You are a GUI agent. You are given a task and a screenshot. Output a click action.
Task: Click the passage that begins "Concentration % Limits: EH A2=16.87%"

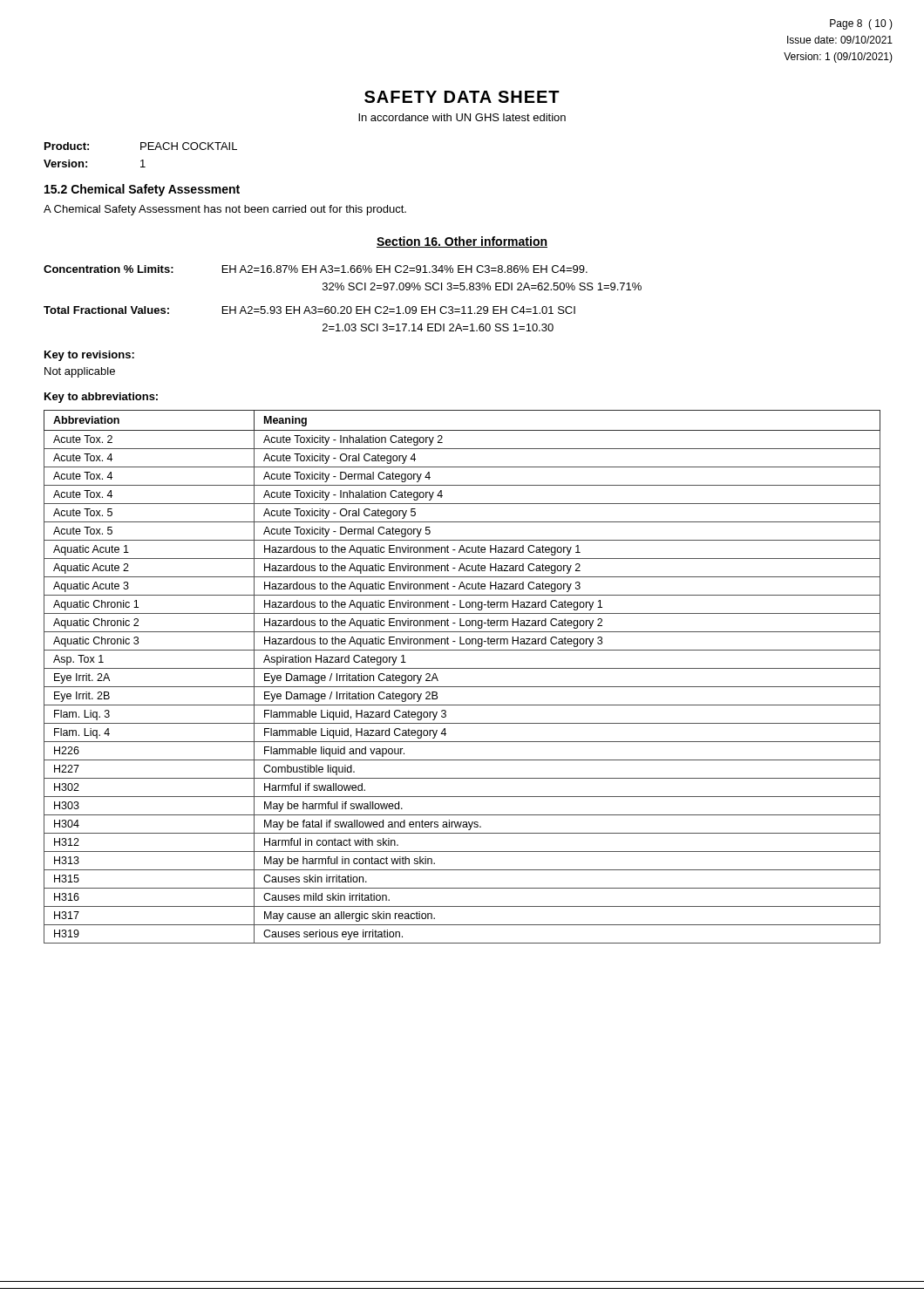(x=343, y=278)
